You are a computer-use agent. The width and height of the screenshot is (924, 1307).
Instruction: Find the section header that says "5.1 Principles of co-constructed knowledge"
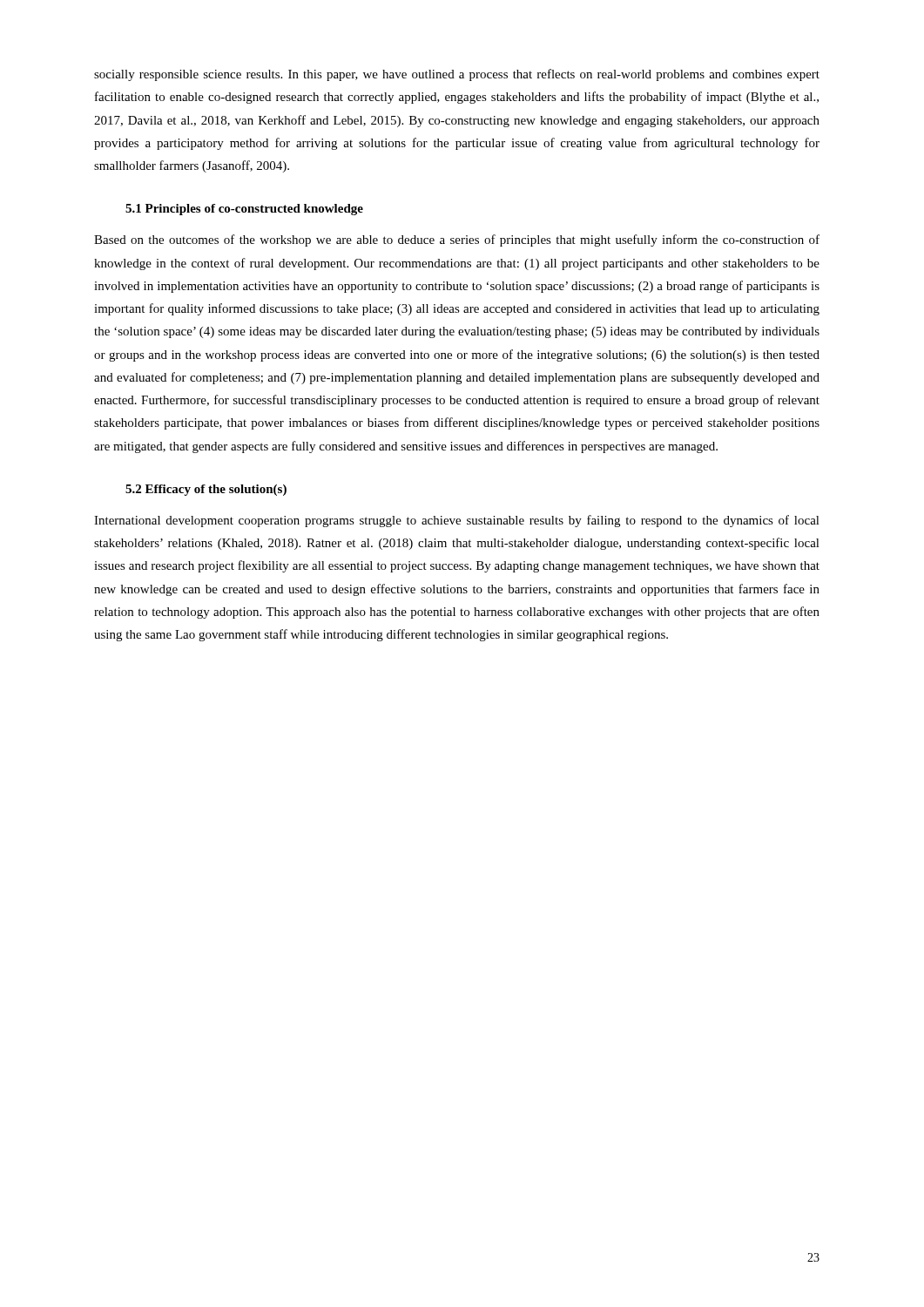click(x=244, y=208)
